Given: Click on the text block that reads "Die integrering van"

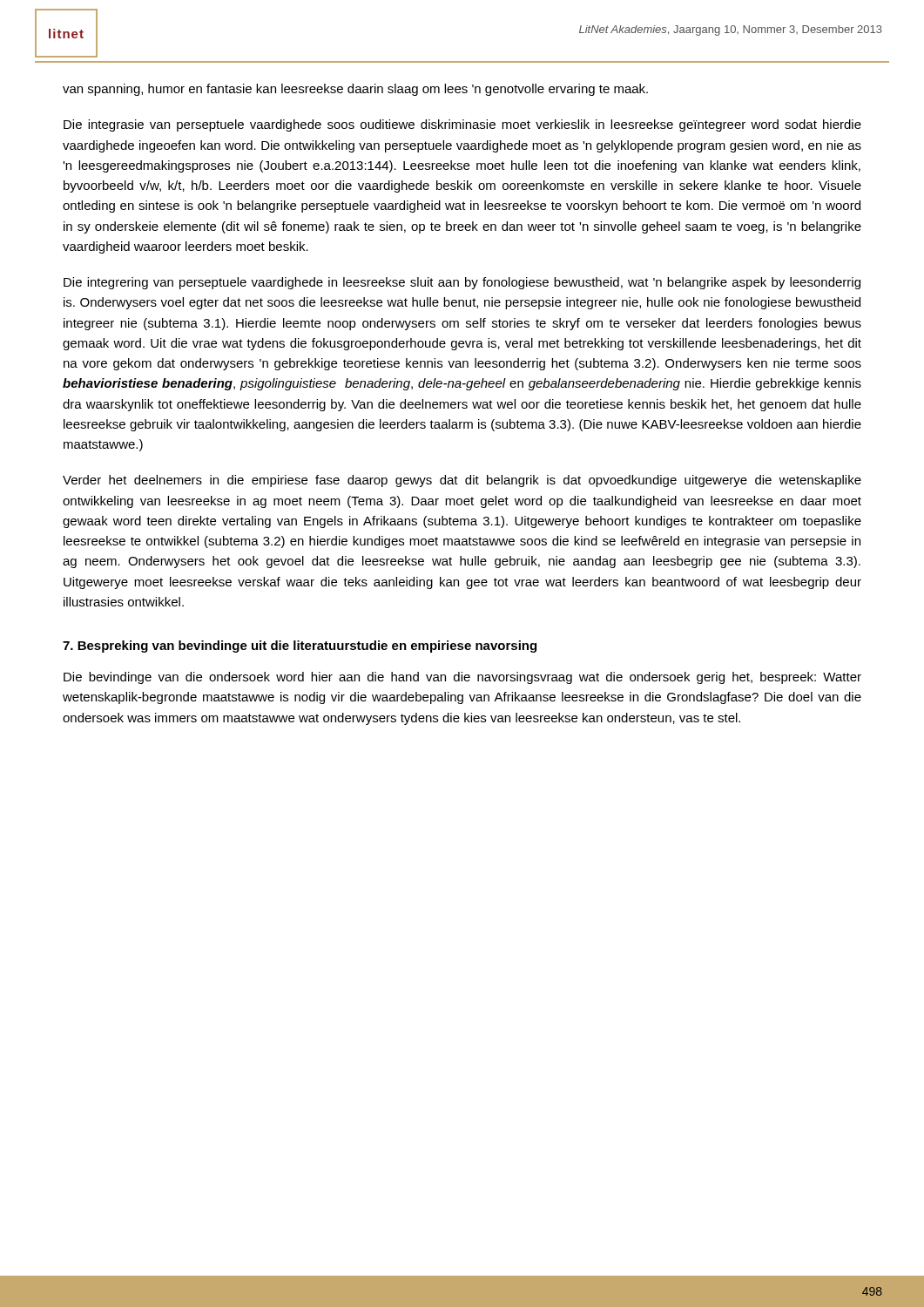Looking at the screenshot, I should (462, 363).
